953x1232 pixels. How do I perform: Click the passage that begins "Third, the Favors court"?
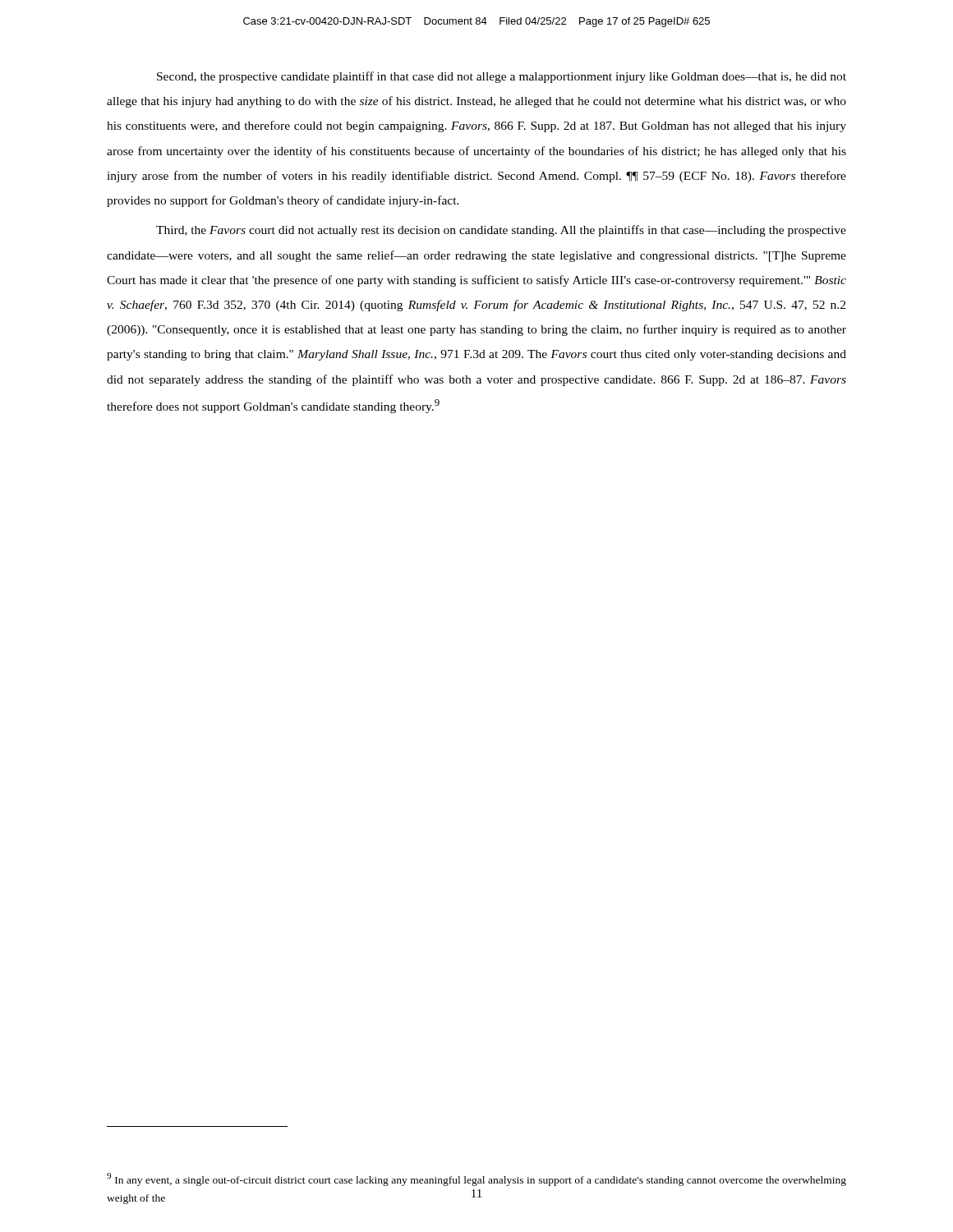click(476, 318)
